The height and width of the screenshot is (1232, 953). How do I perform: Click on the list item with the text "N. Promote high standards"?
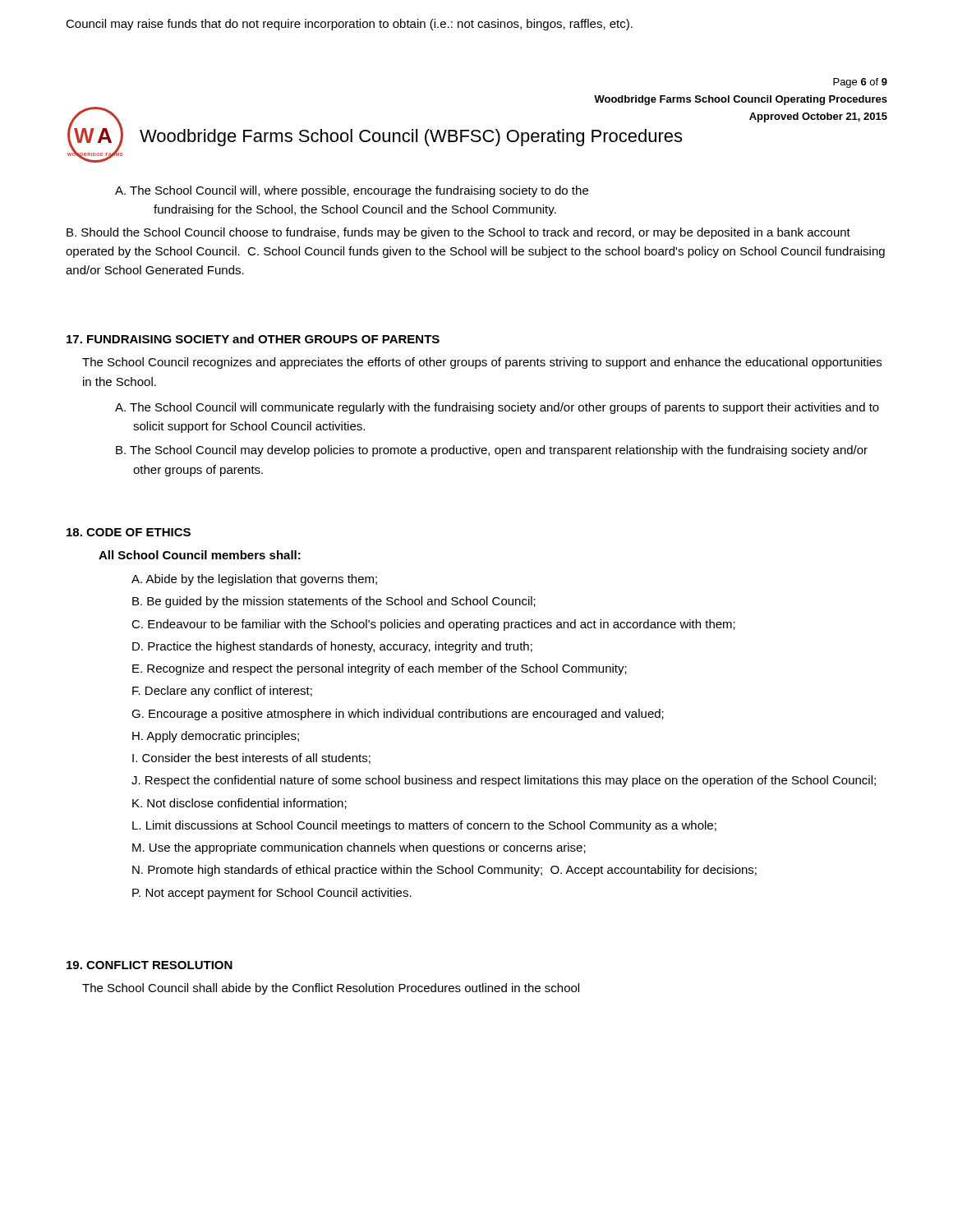pyautogui.click(x=444, y=870)
